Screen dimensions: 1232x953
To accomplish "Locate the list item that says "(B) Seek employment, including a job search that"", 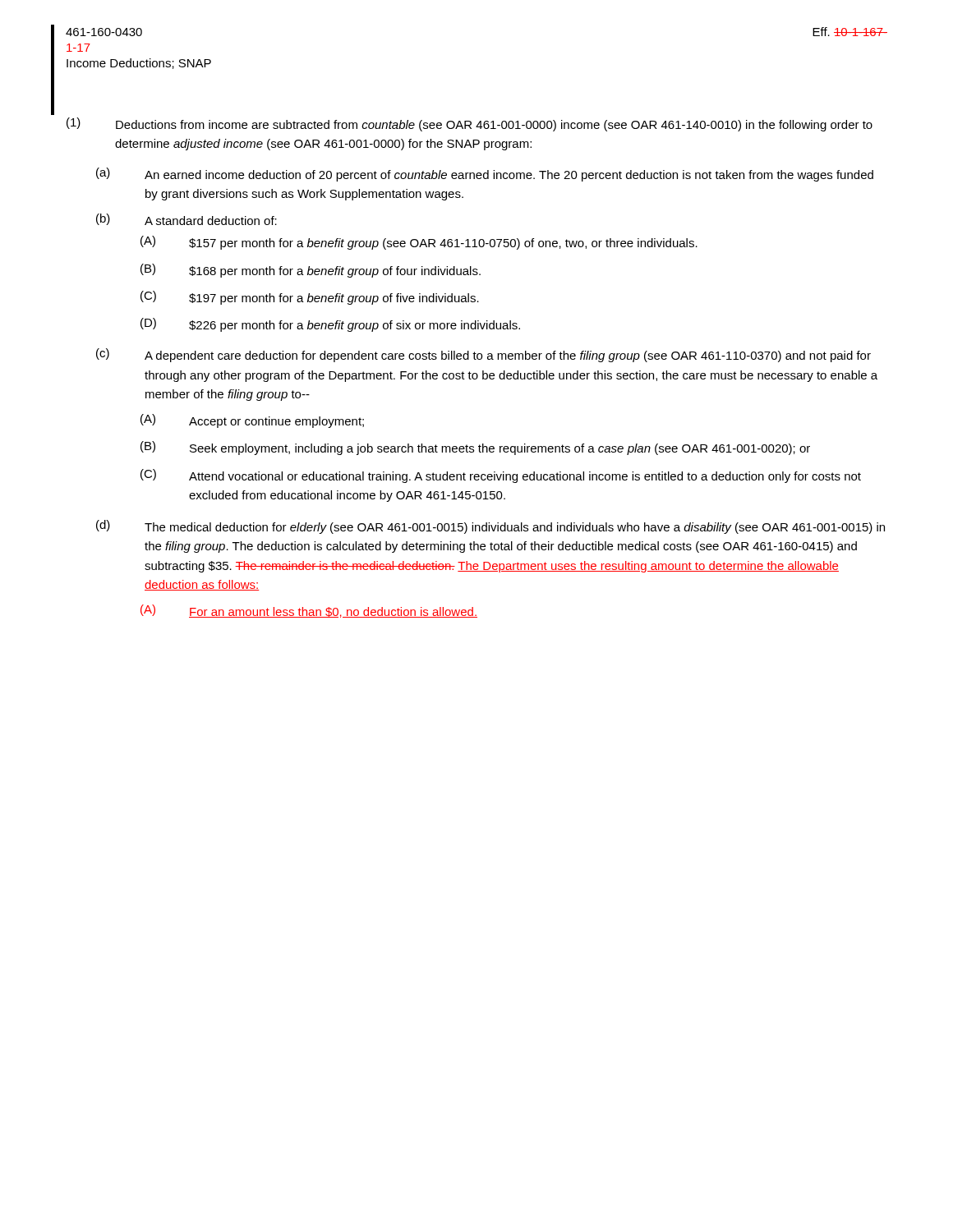I will [x=476, y=448].
